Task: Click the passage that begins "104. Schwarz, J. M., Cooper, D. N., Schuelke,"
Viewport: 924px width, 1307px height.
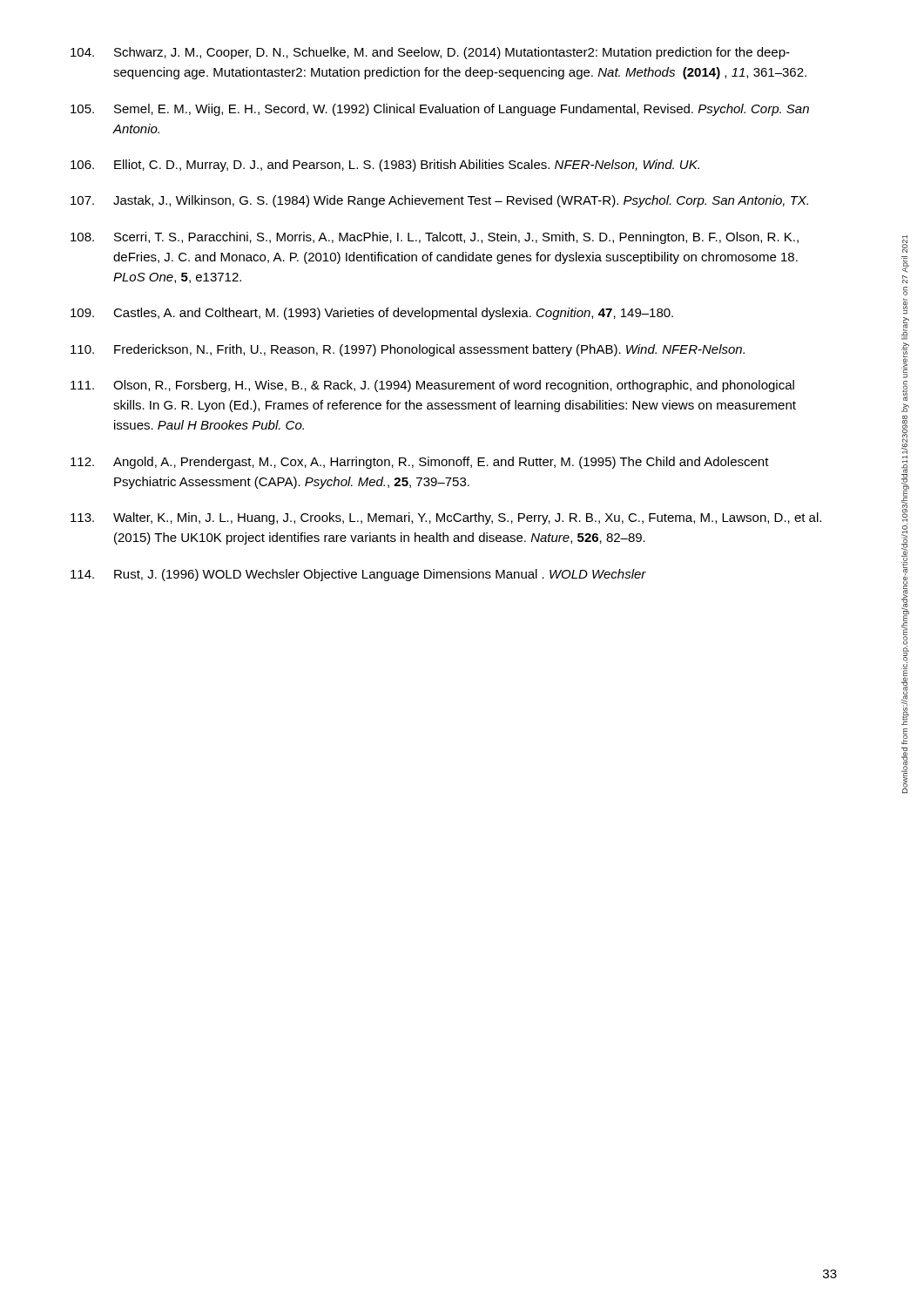Action: coord(449,62)
